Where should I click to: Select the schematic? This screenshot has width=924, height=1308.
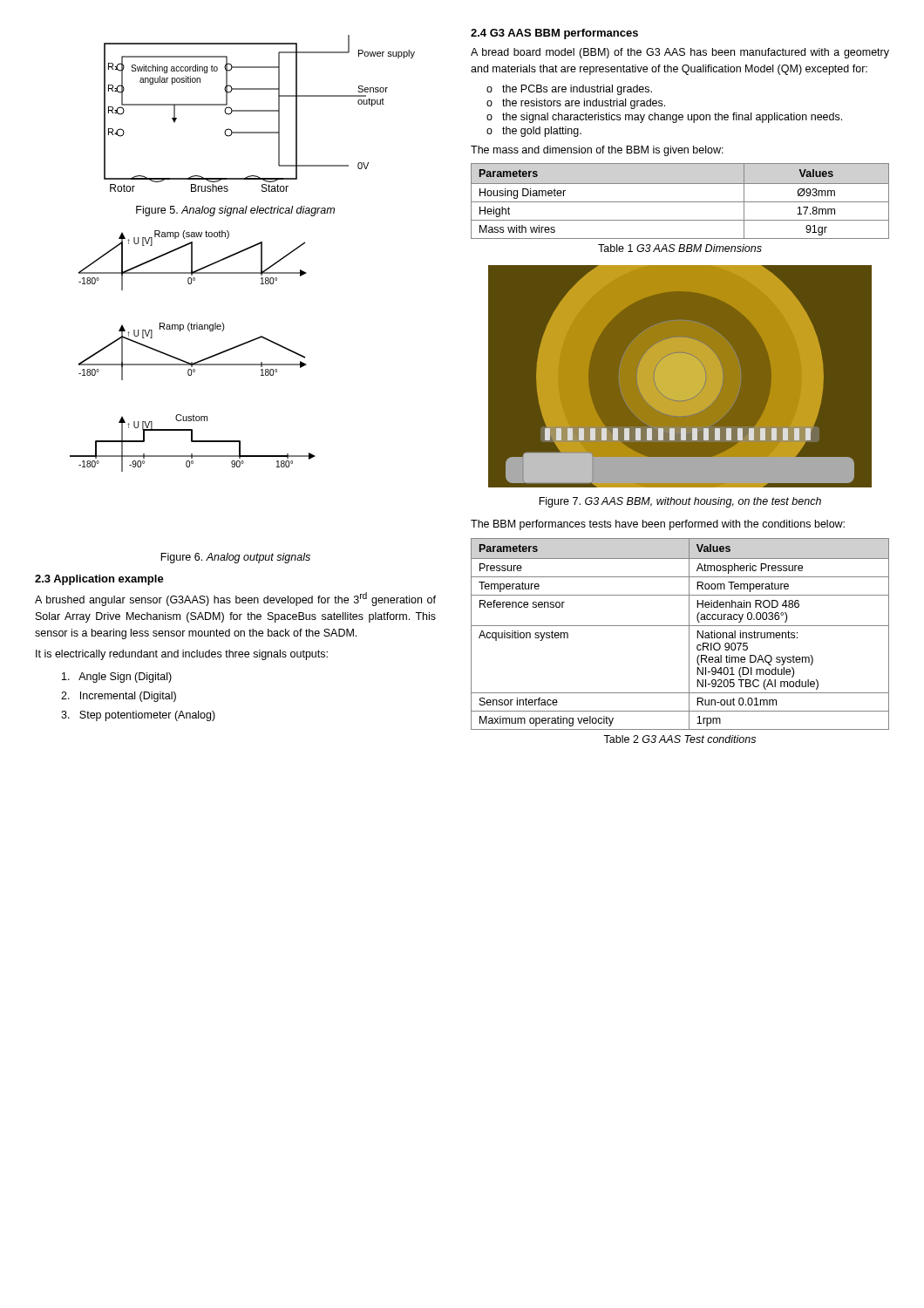tap(235, 113)
